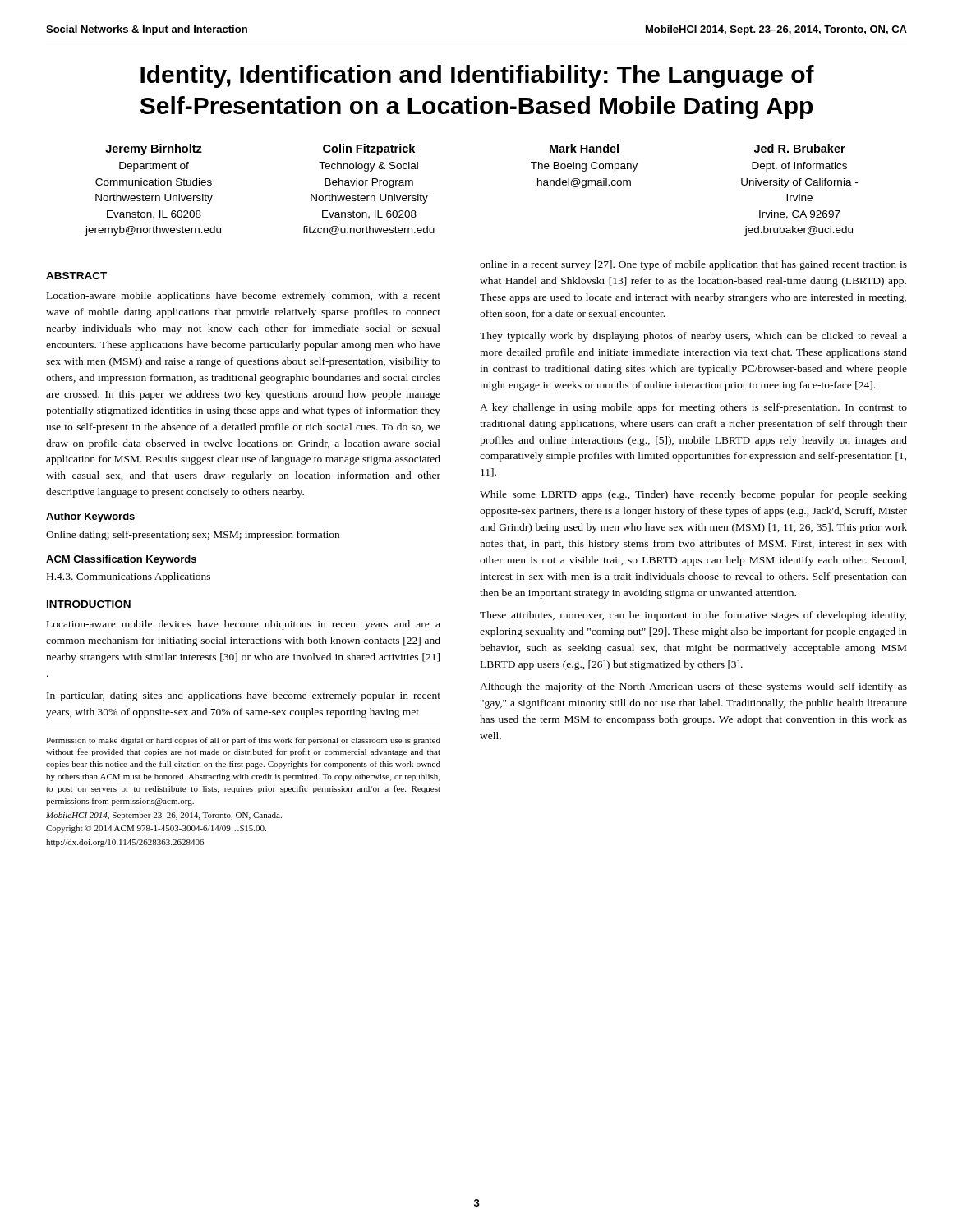This screenshot has width=953, height=1232.
Task: Click on the text block with the text "Online dating; self-presentation; sex;"
Action: pyautogui.click(x=243, y=534)
